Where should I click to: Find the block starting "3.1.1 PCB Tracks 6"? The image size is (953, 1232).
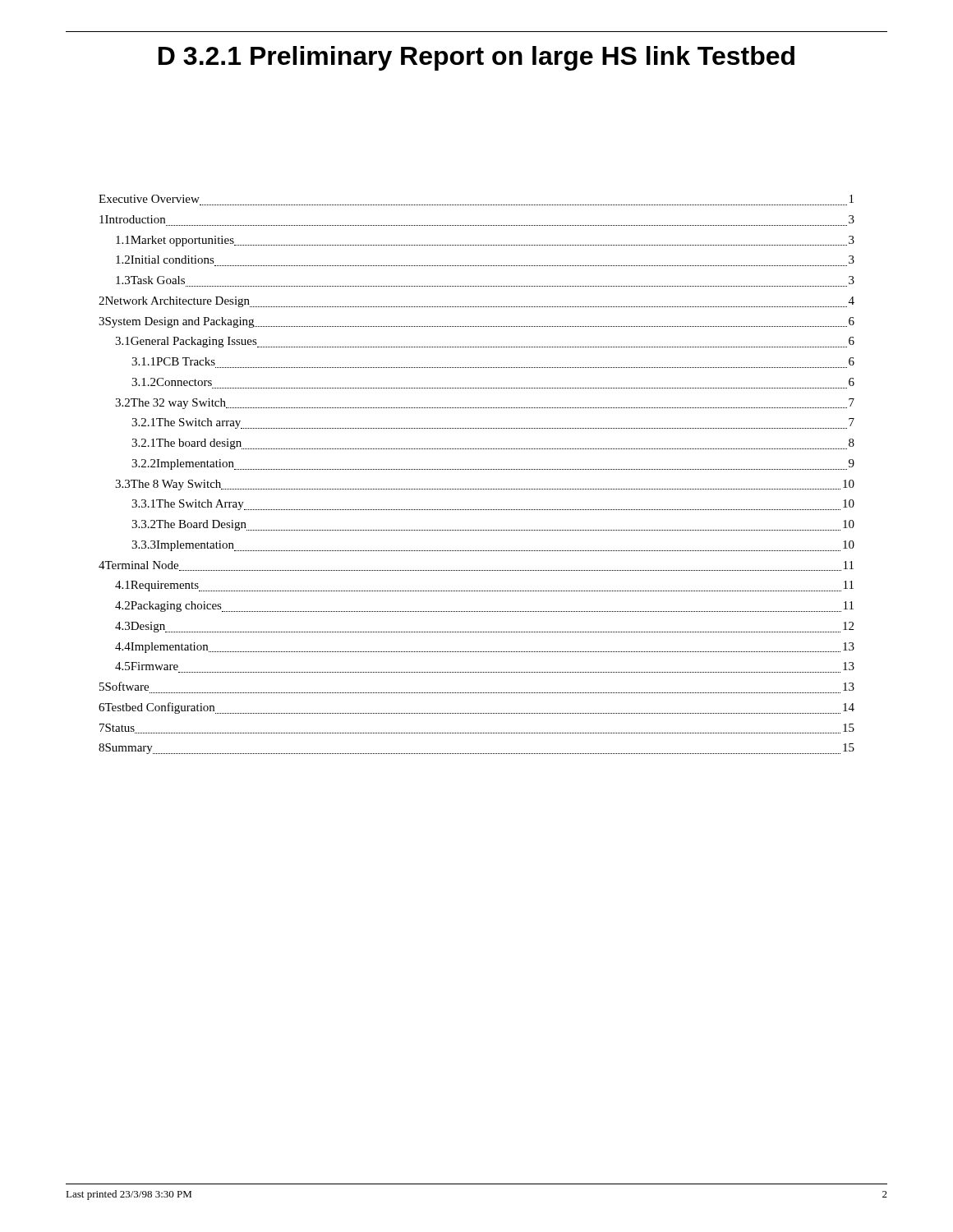pyautogui.click(x=476, y=362)
